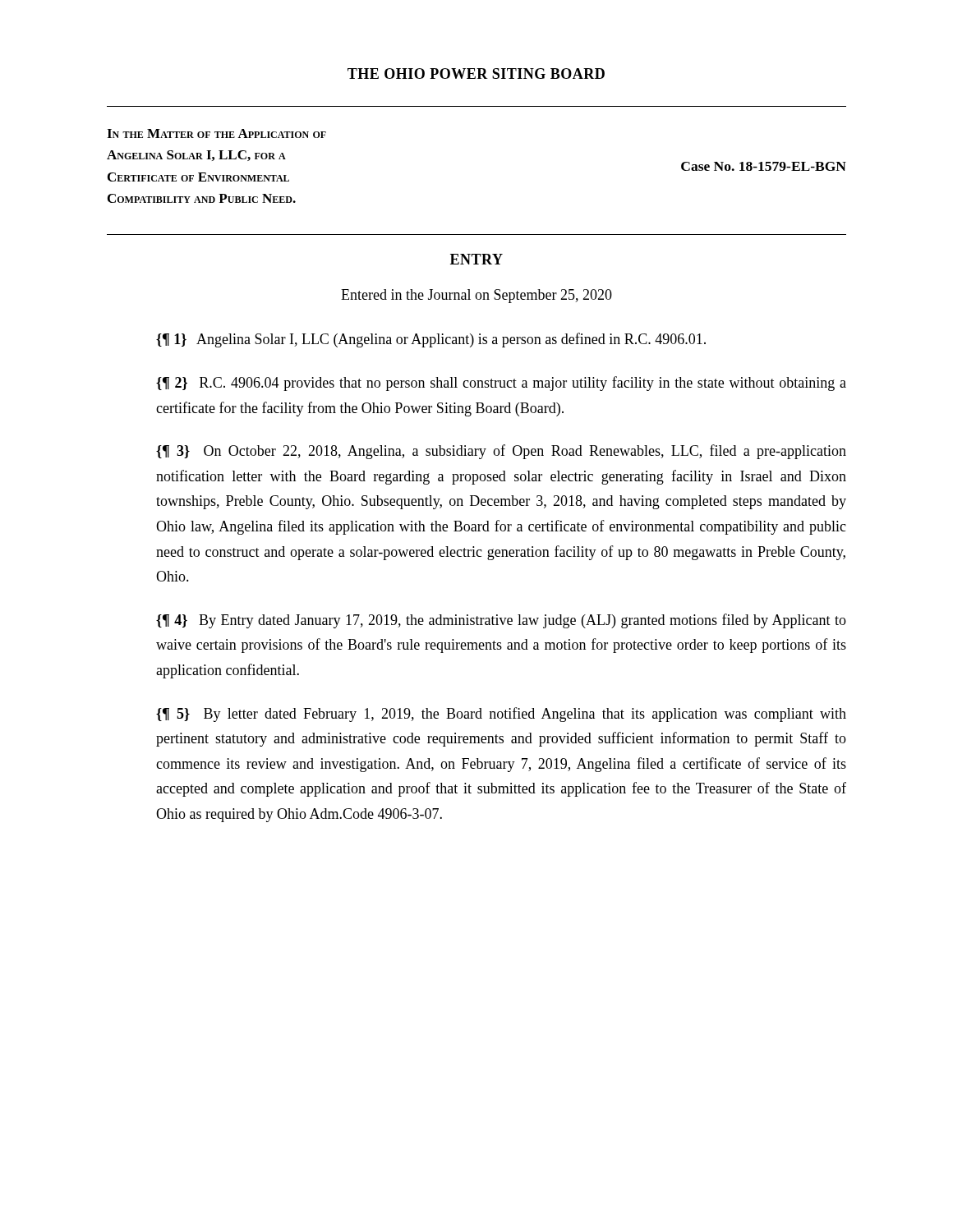Viewport: 953px width, 1232px height.
Task: Locate the list item that reads "{¶ 5} By letter dated February 1, 2019,"
Action: click(476, 764)
